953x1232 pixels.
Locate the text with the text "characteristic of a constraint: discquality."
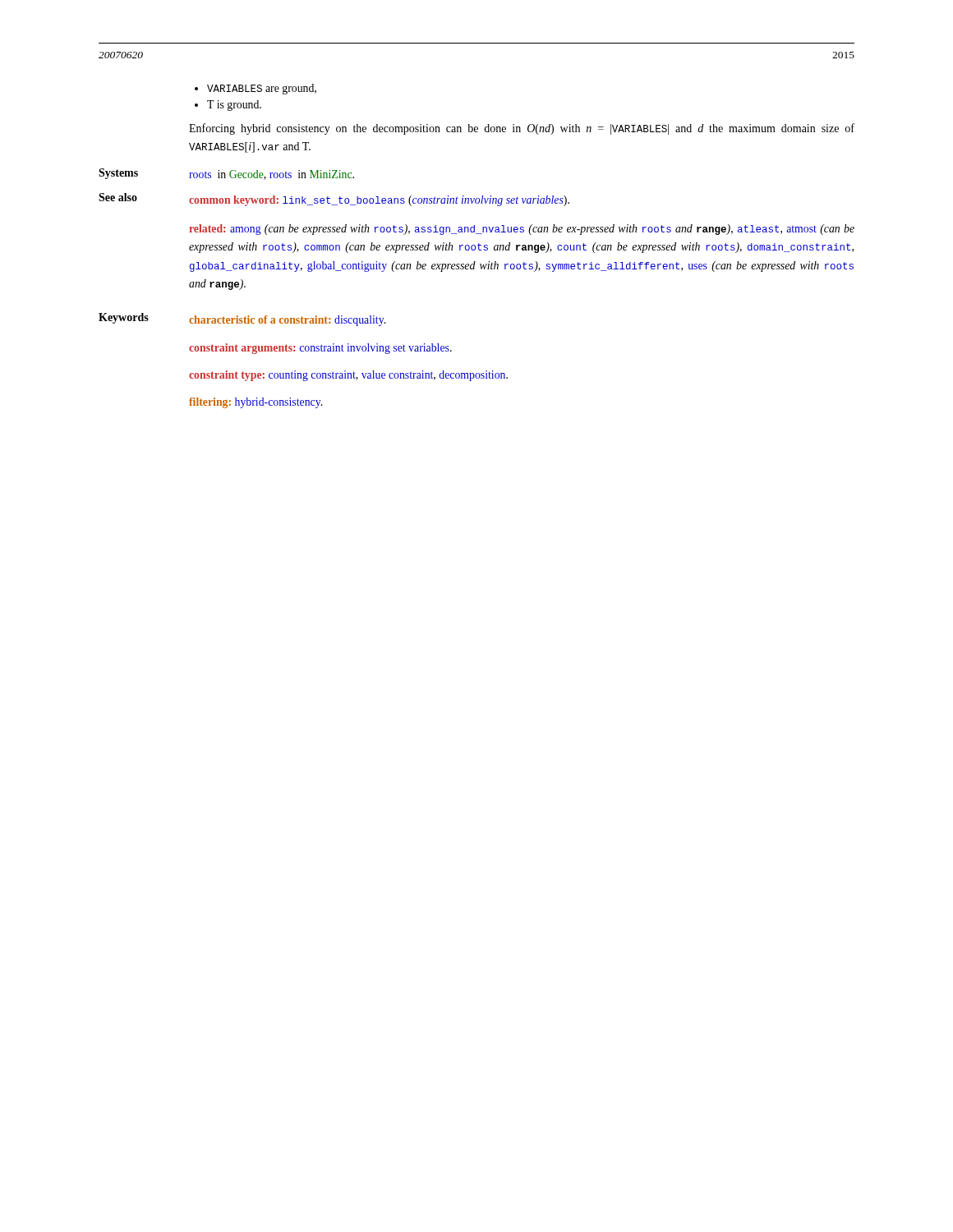click(288, 320)
